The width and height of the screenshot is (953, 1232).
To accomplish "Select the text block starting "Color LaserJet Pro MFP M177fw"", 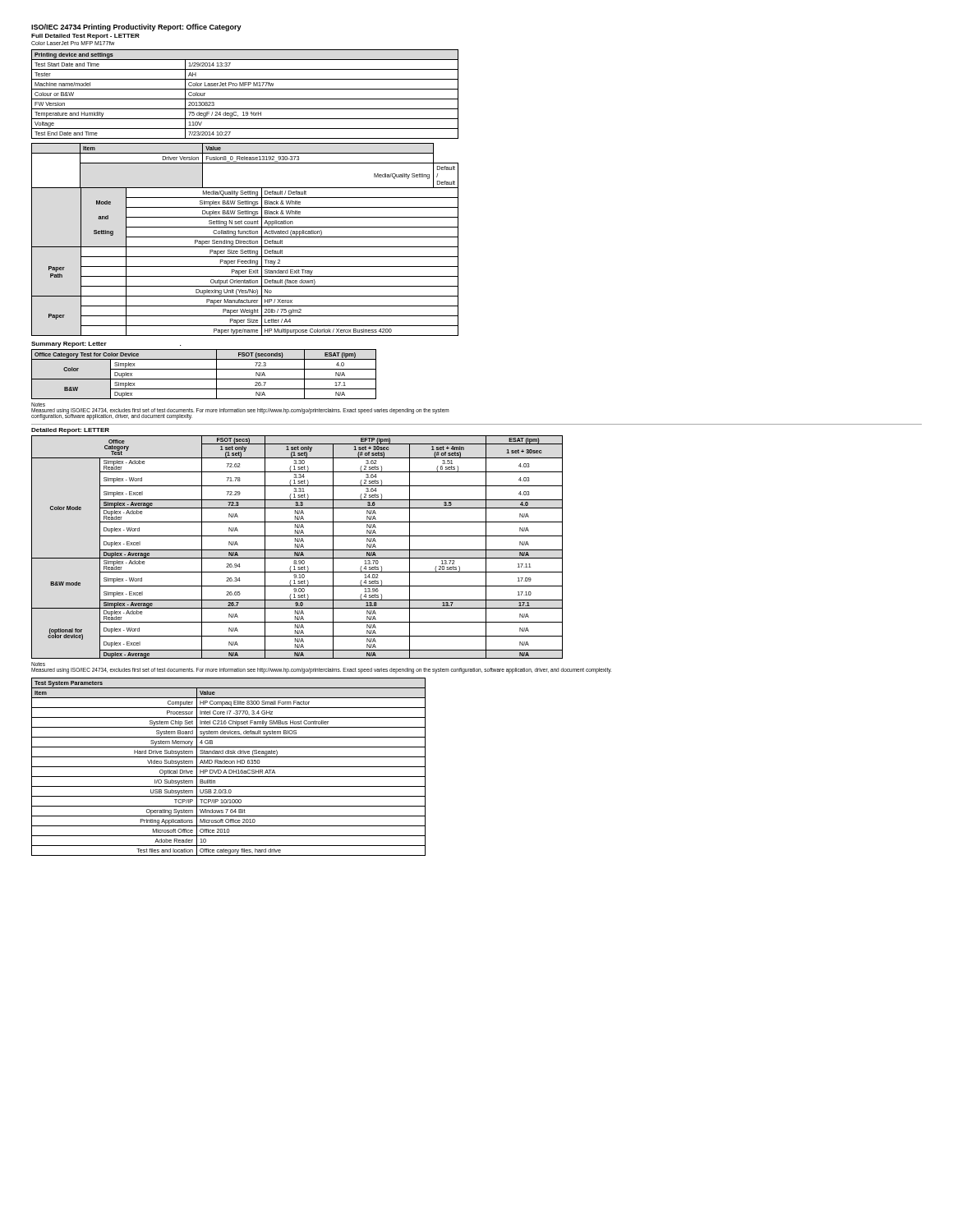I will click(73, 43).
